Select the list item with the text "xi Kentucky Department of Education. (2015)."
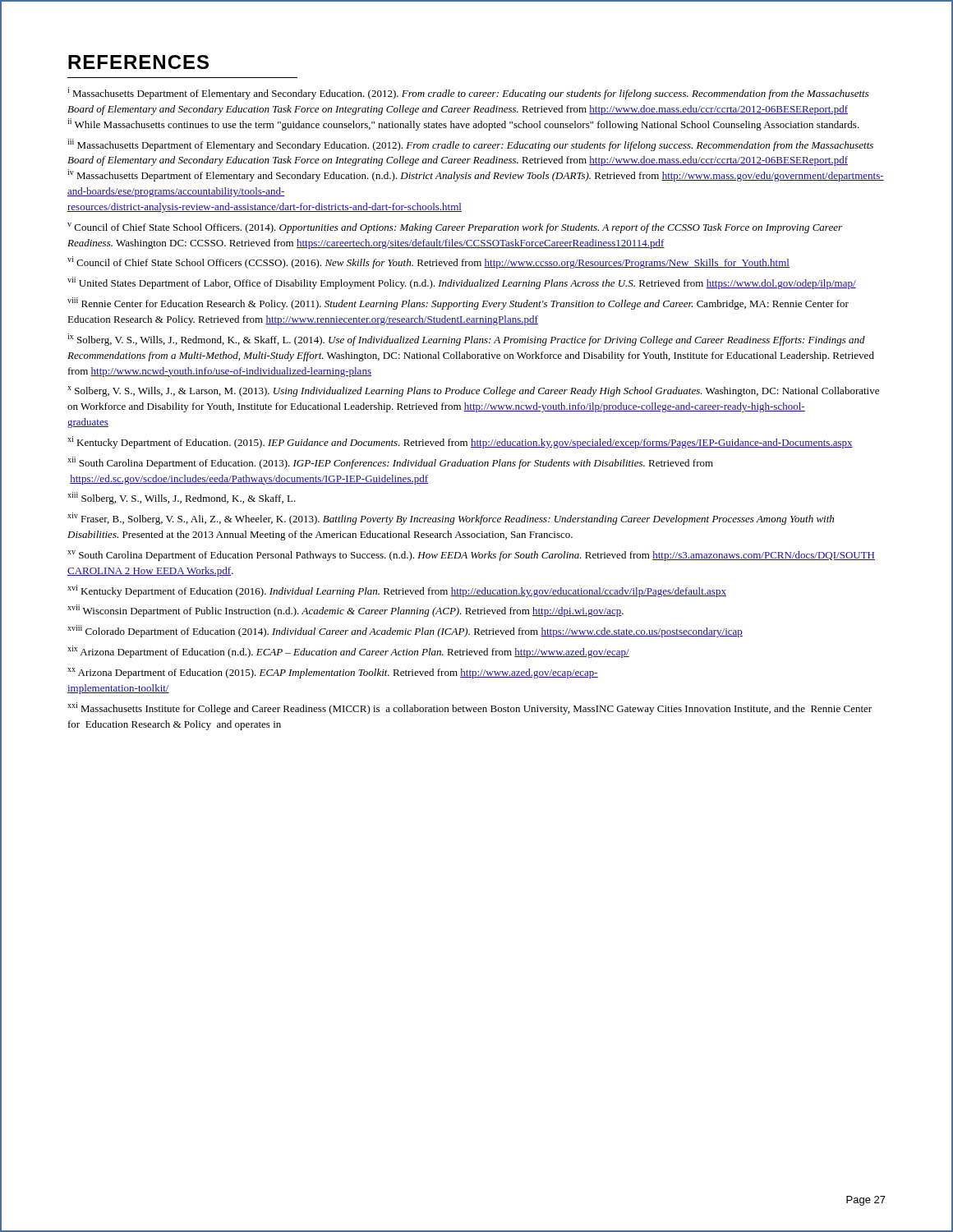 click(460, 442)
